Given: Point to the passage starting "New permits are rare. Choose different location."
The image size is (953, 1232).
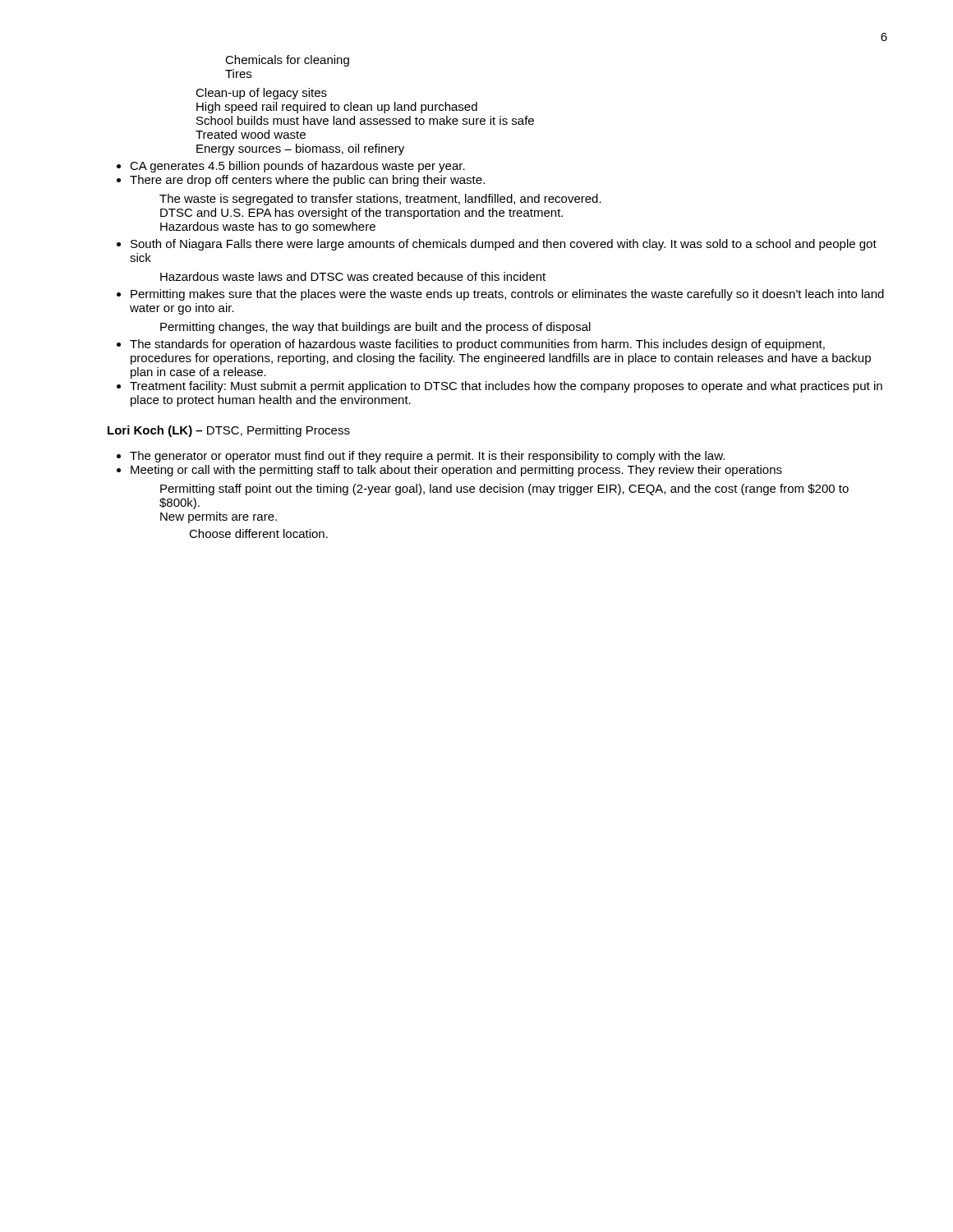Looking at the screenshot, I should tap(219, 517).
